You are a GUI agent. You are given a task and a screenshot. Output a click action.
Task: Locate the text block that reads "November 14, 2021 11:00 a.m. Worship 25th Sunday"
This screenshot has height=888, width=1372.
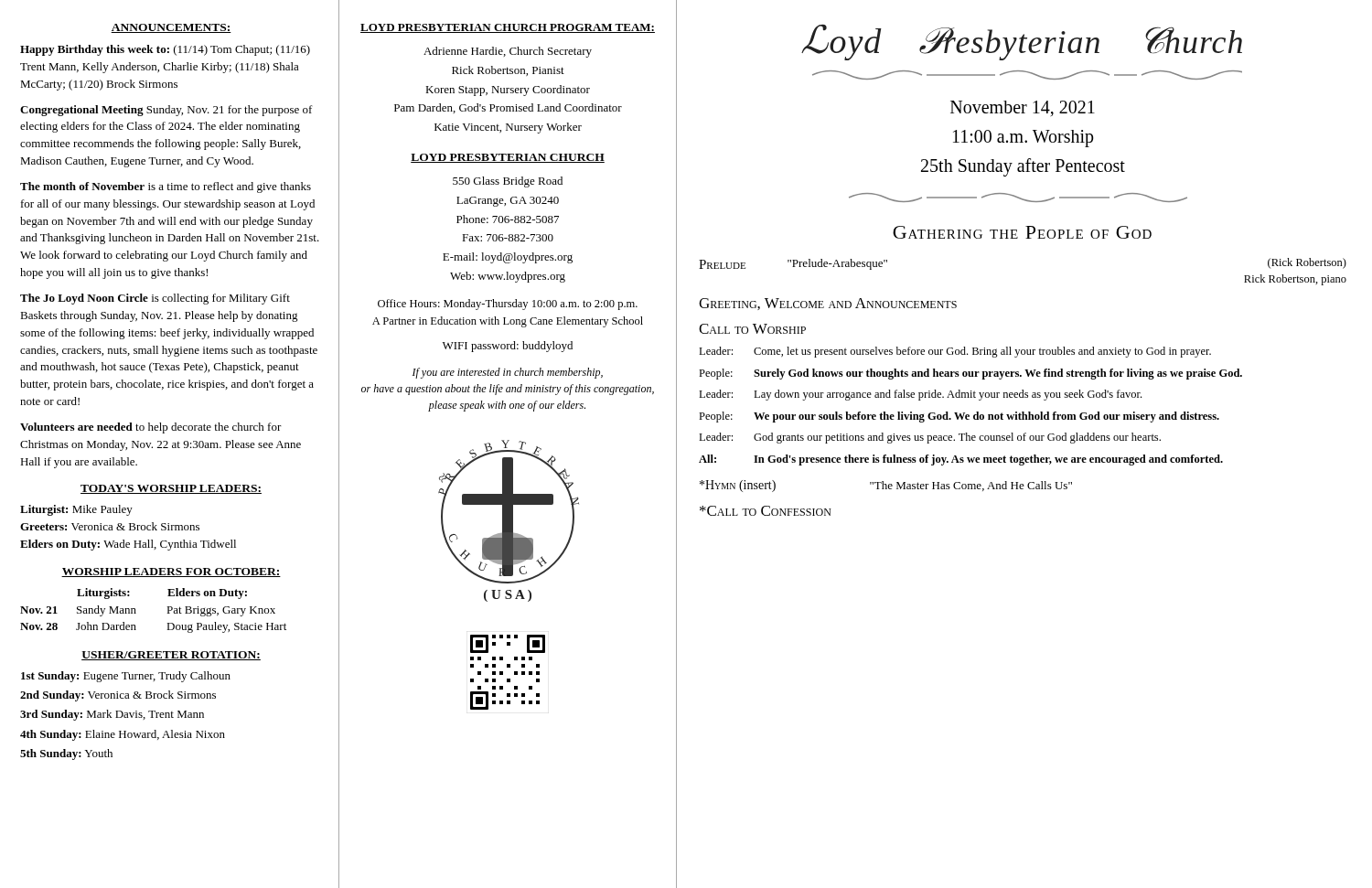(x=1023, y=136)
